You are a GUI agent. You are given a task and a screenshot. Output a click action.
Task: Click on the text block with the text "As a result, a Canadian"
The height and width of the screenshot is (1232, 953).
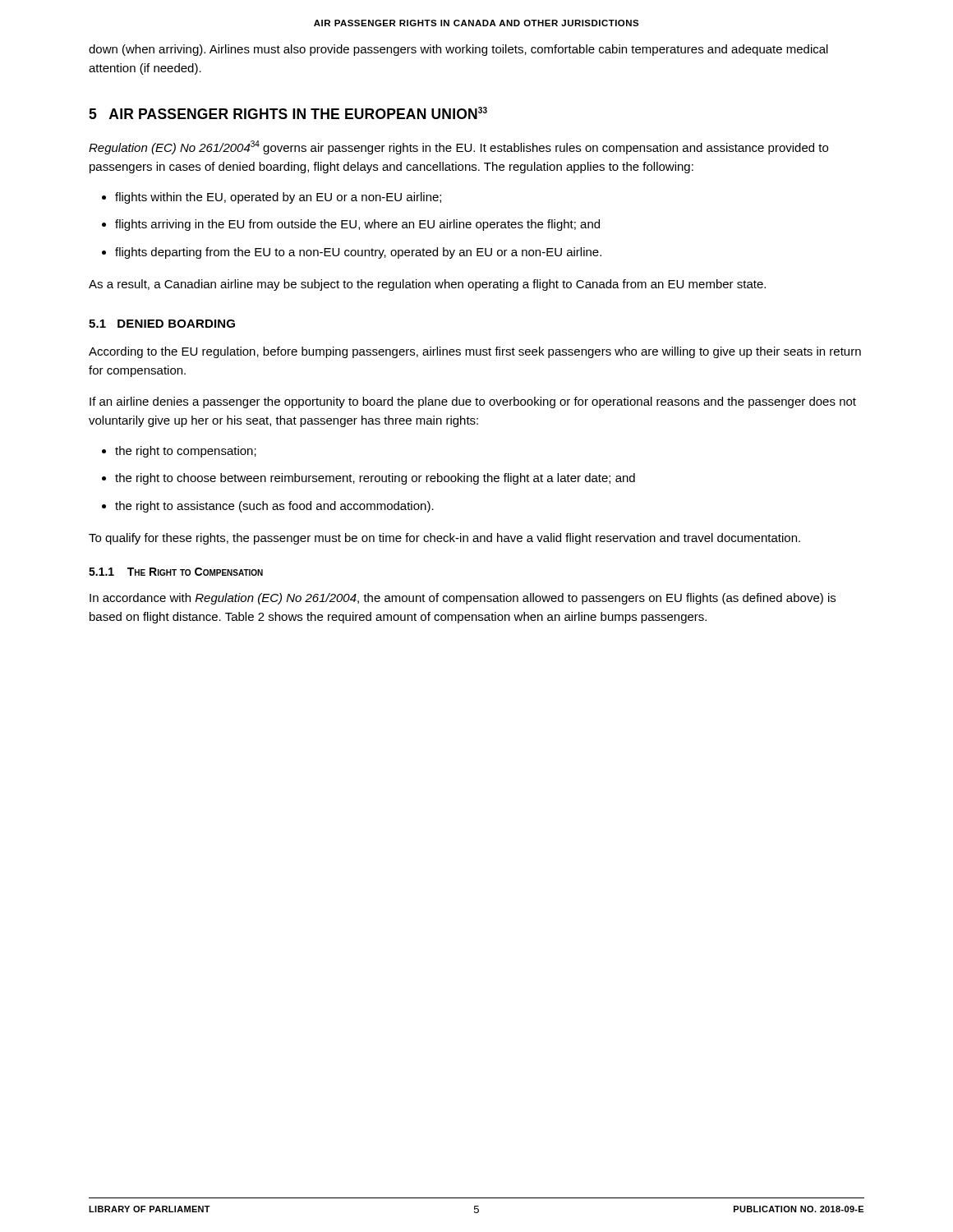tap(428, 284)
